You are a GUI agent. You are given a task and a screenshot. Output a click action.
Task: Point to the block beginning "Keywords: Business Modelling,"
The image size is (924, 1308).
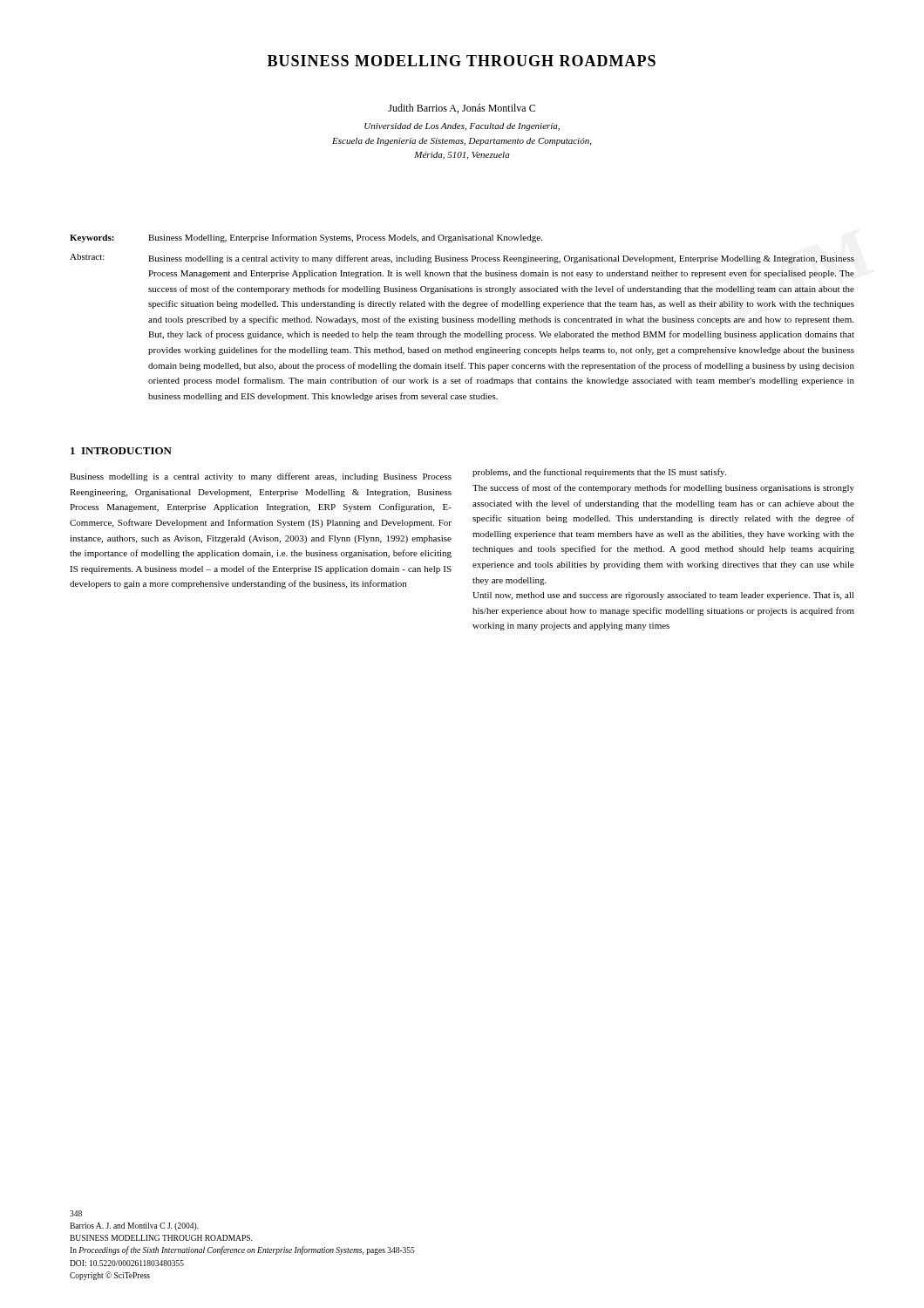pos(306,237)
